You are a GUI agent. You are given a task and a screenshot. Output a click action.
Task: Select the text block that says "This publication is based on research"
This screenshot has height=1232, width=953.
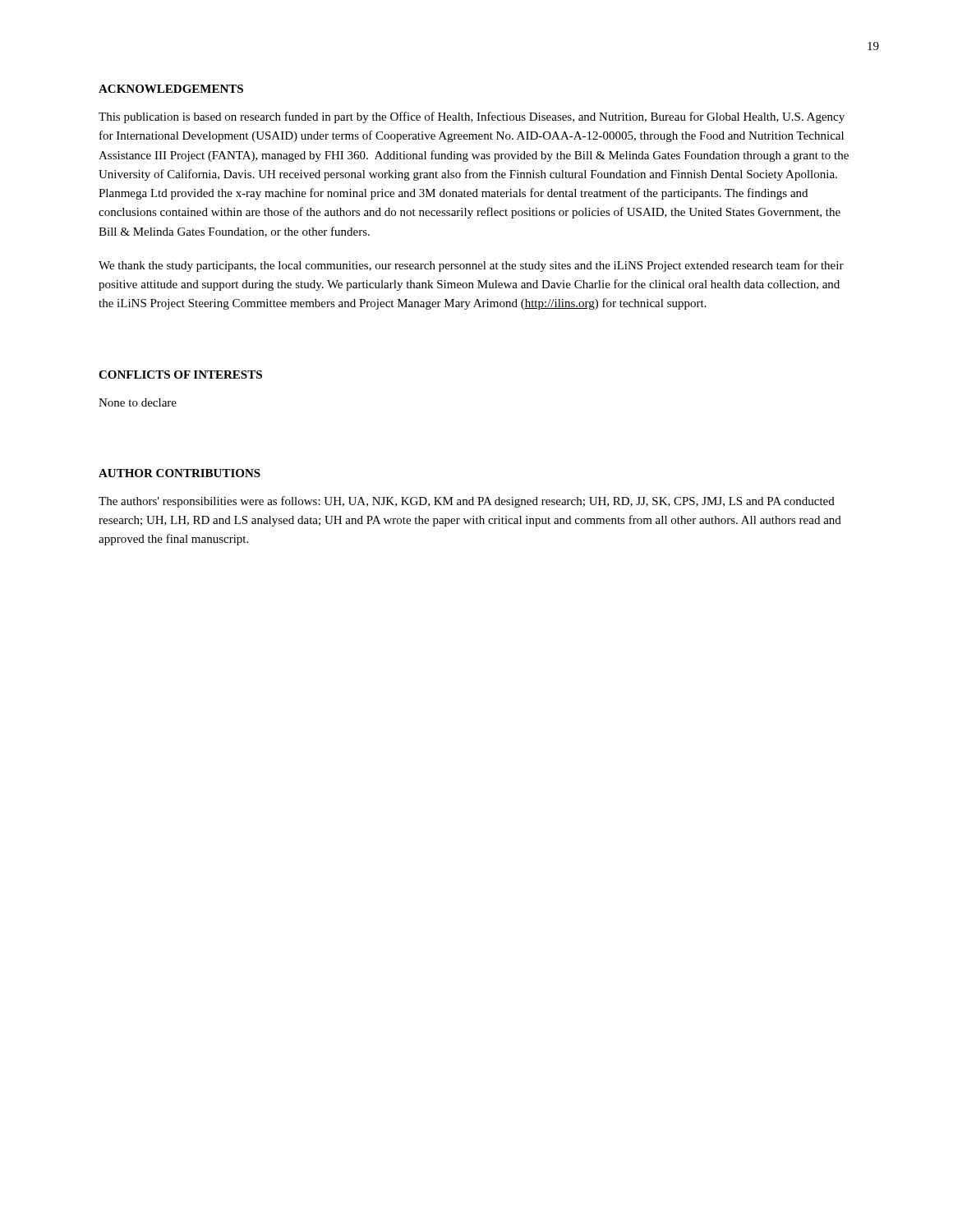[x=474, y=174]
